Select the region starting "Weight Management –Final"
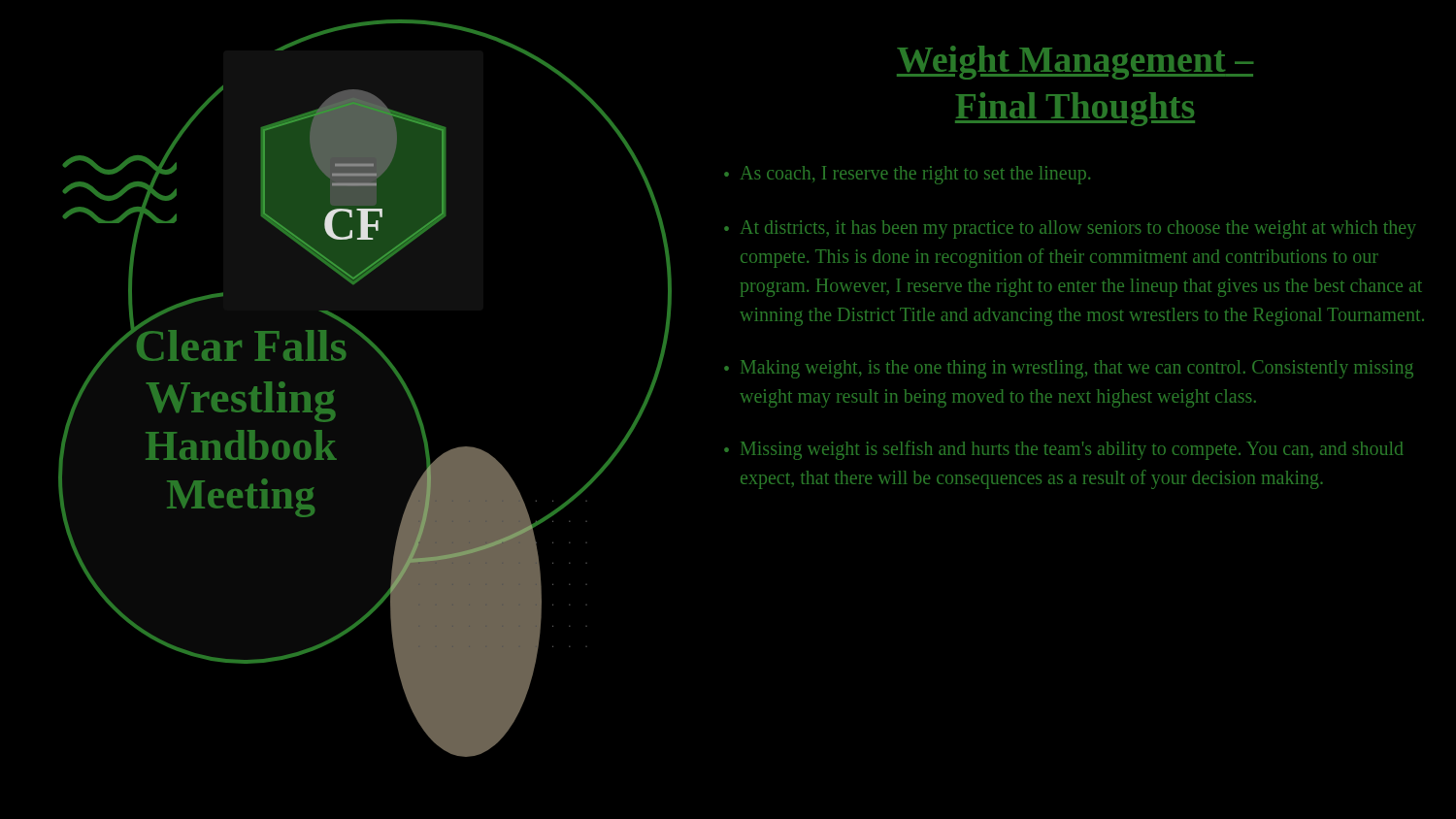The height and width of the screenshot is (819, 1456). [1075, 82]
